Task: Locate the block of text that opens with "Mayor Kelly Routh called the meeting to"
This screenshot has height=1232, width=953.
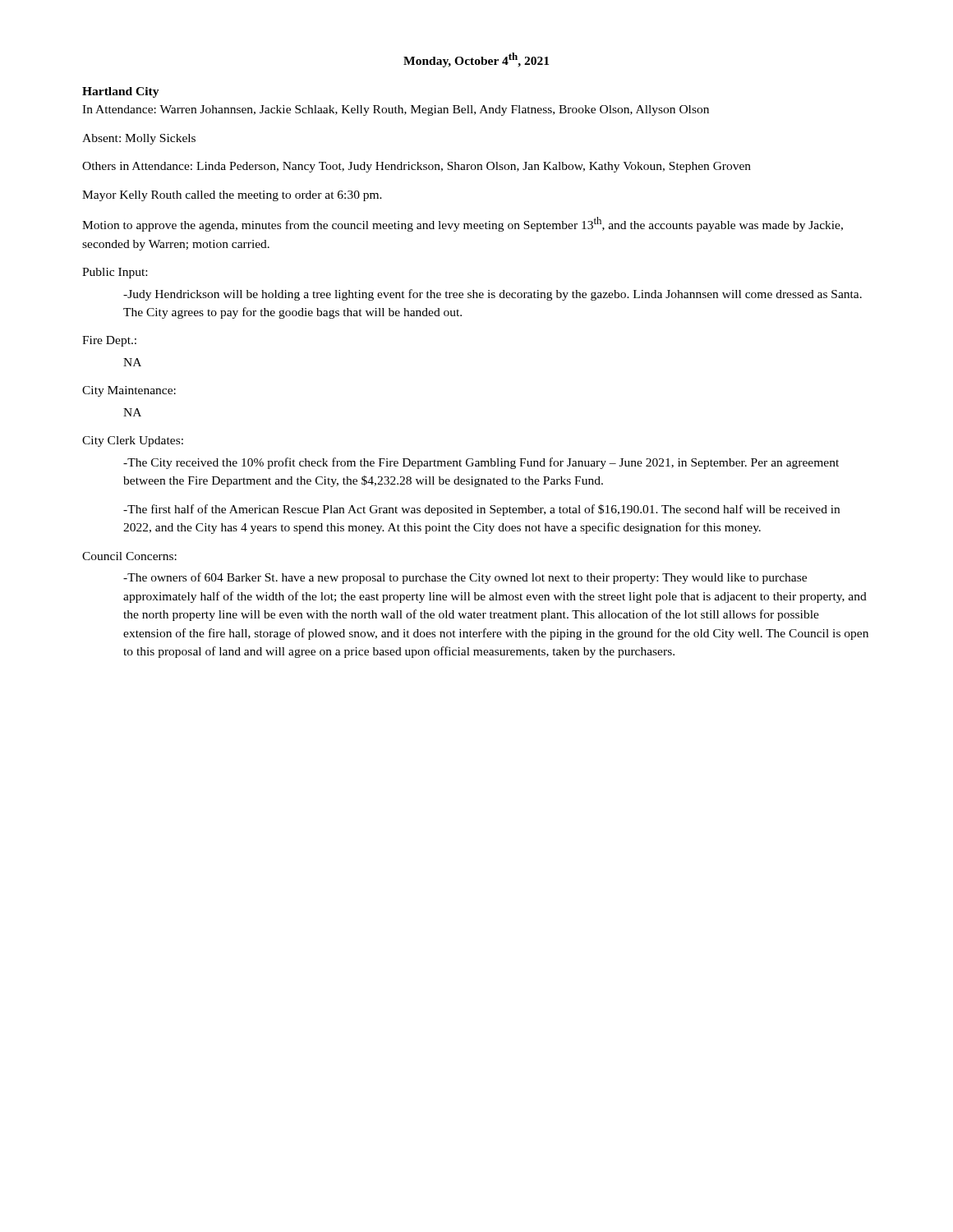Action: tap(232, 194)
